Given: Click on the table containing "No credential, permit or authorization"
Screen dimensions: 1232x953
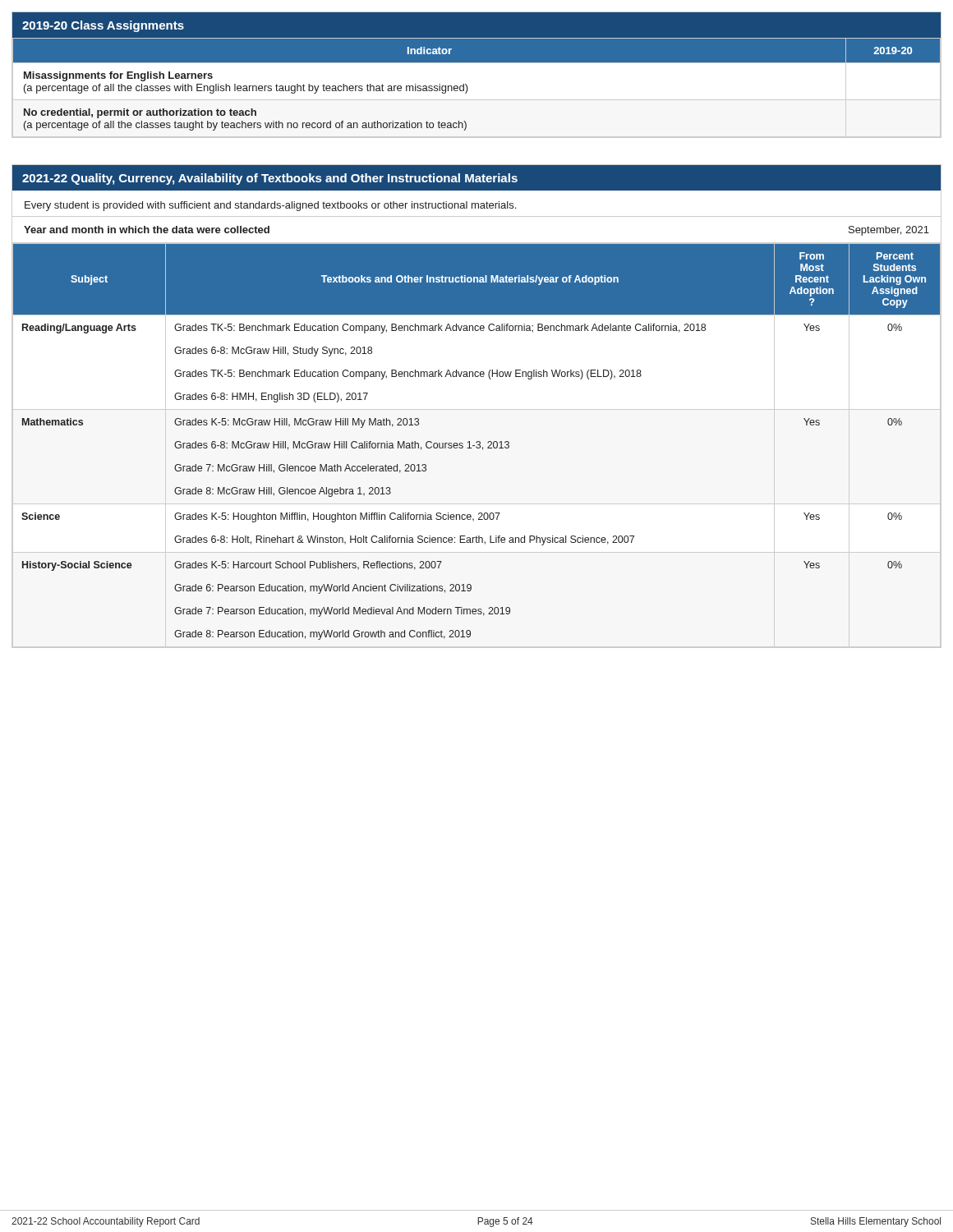Looking at the screenshot, I should coord(476,87).
